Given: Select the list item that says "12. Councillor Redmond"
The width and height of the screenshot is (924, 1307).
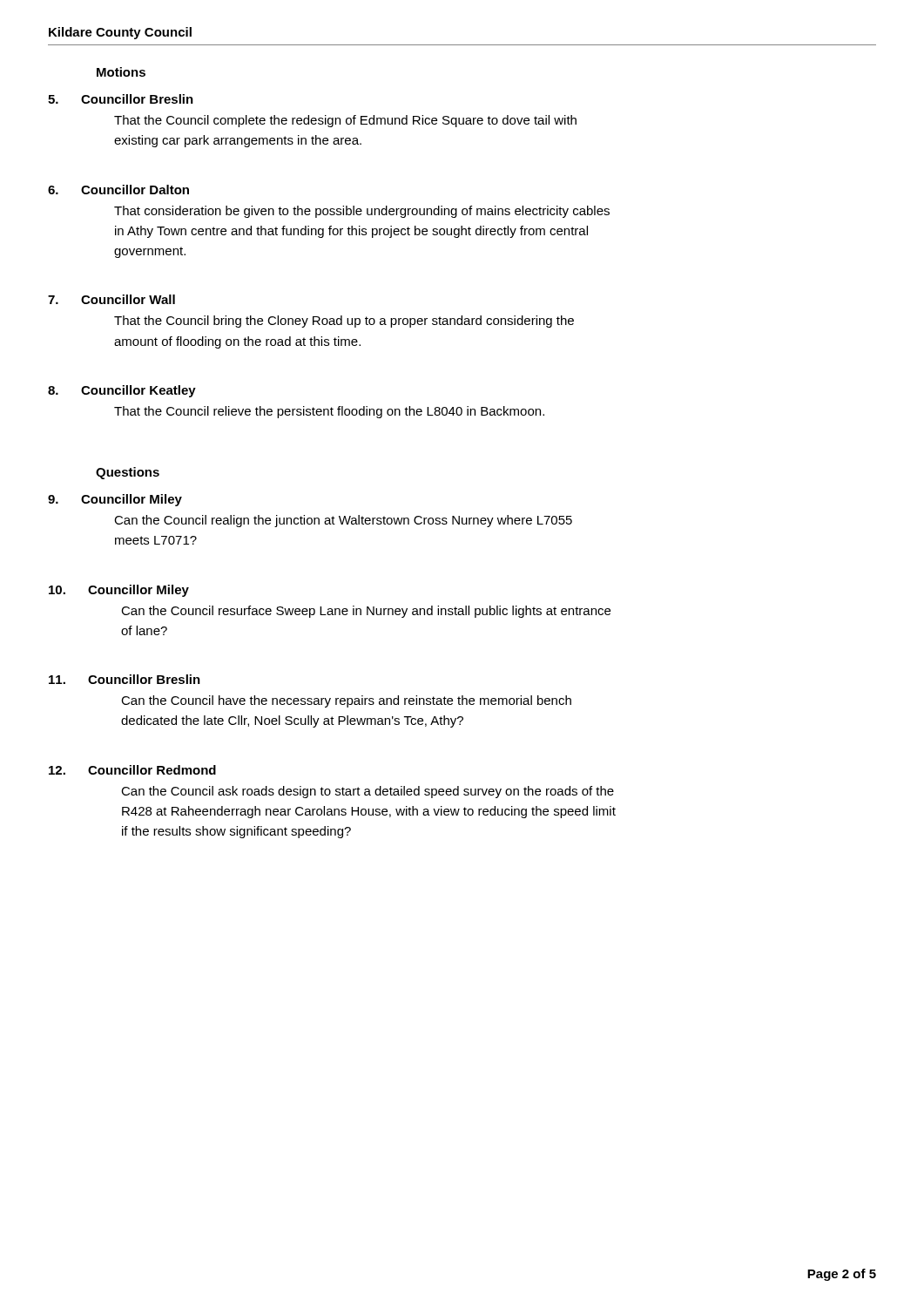Looking at the screenshot, I should (x=462, y=802).
